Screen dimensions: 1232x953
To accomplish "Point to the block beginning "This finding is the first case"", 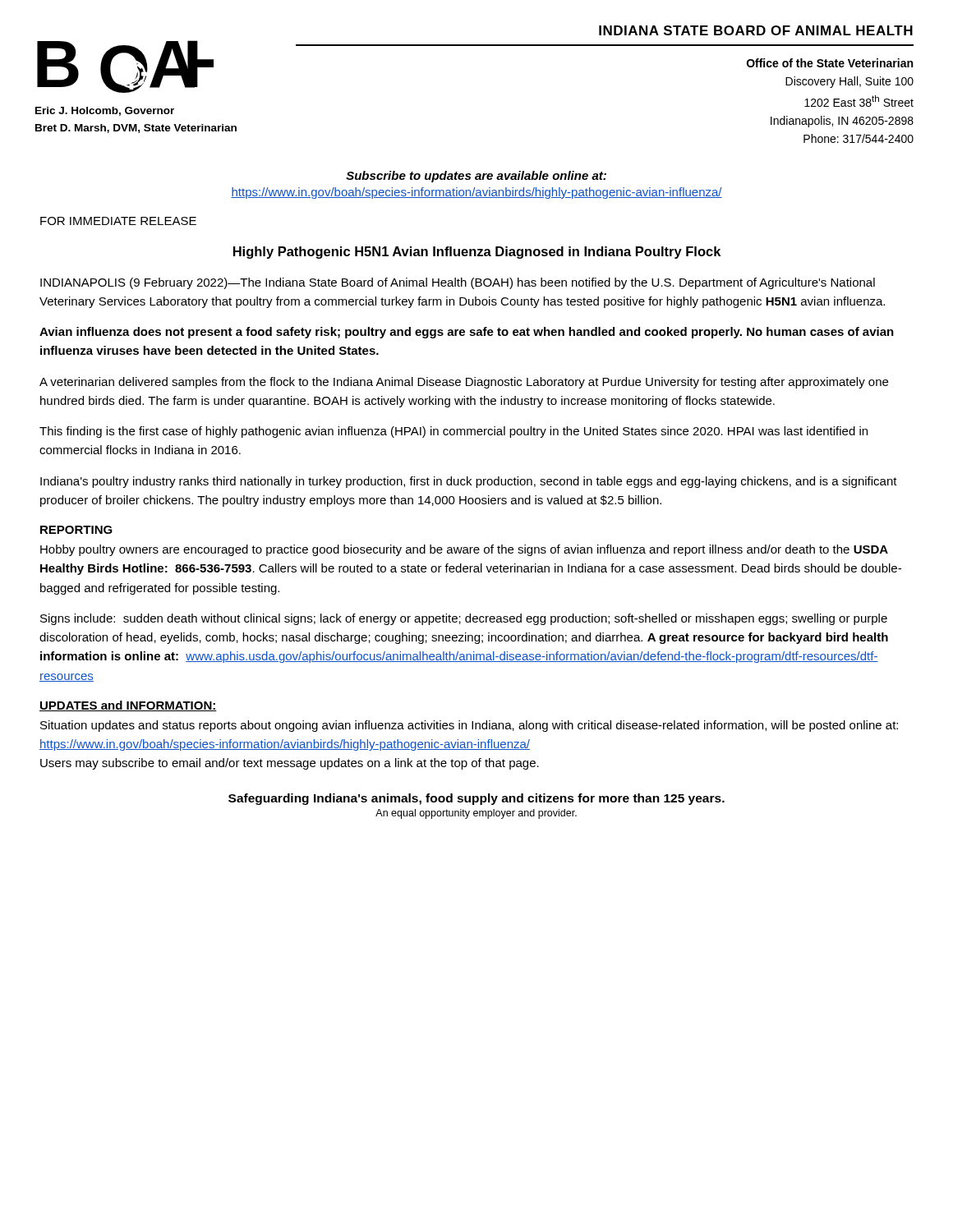I will 454,440.
